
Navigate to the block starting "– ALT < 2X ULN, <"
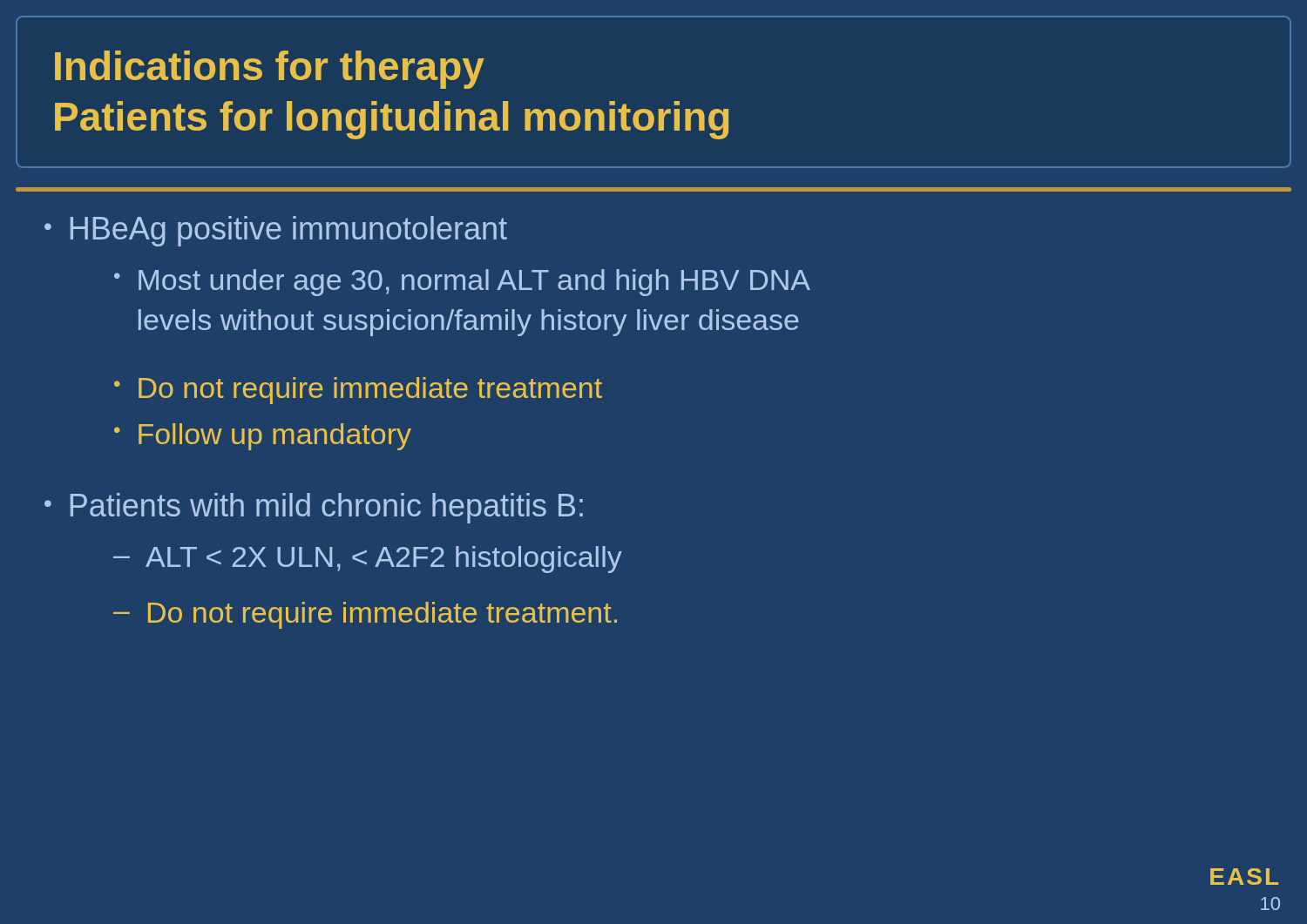pos(368,557)
